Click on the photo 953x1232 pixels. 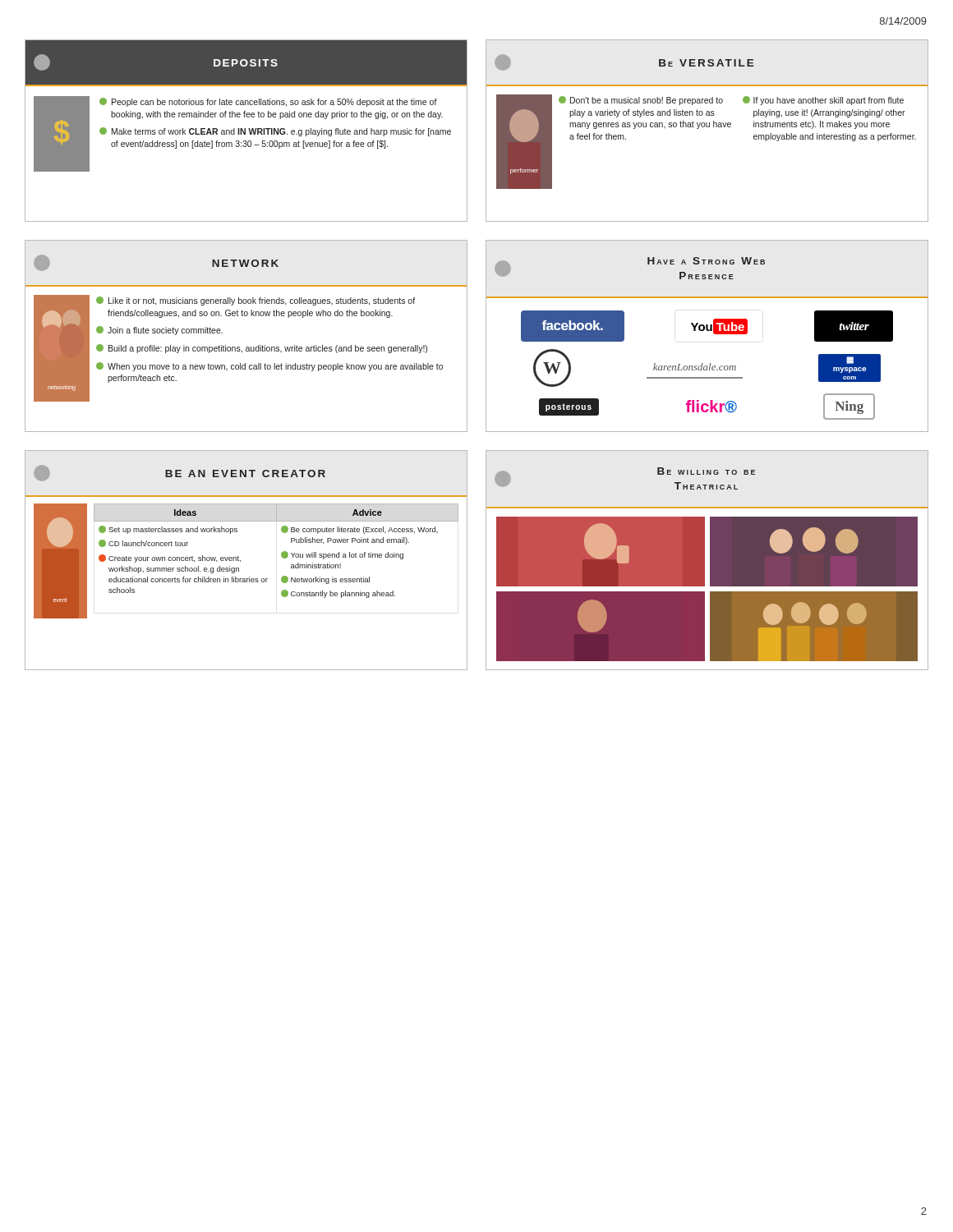coord(707,589)
